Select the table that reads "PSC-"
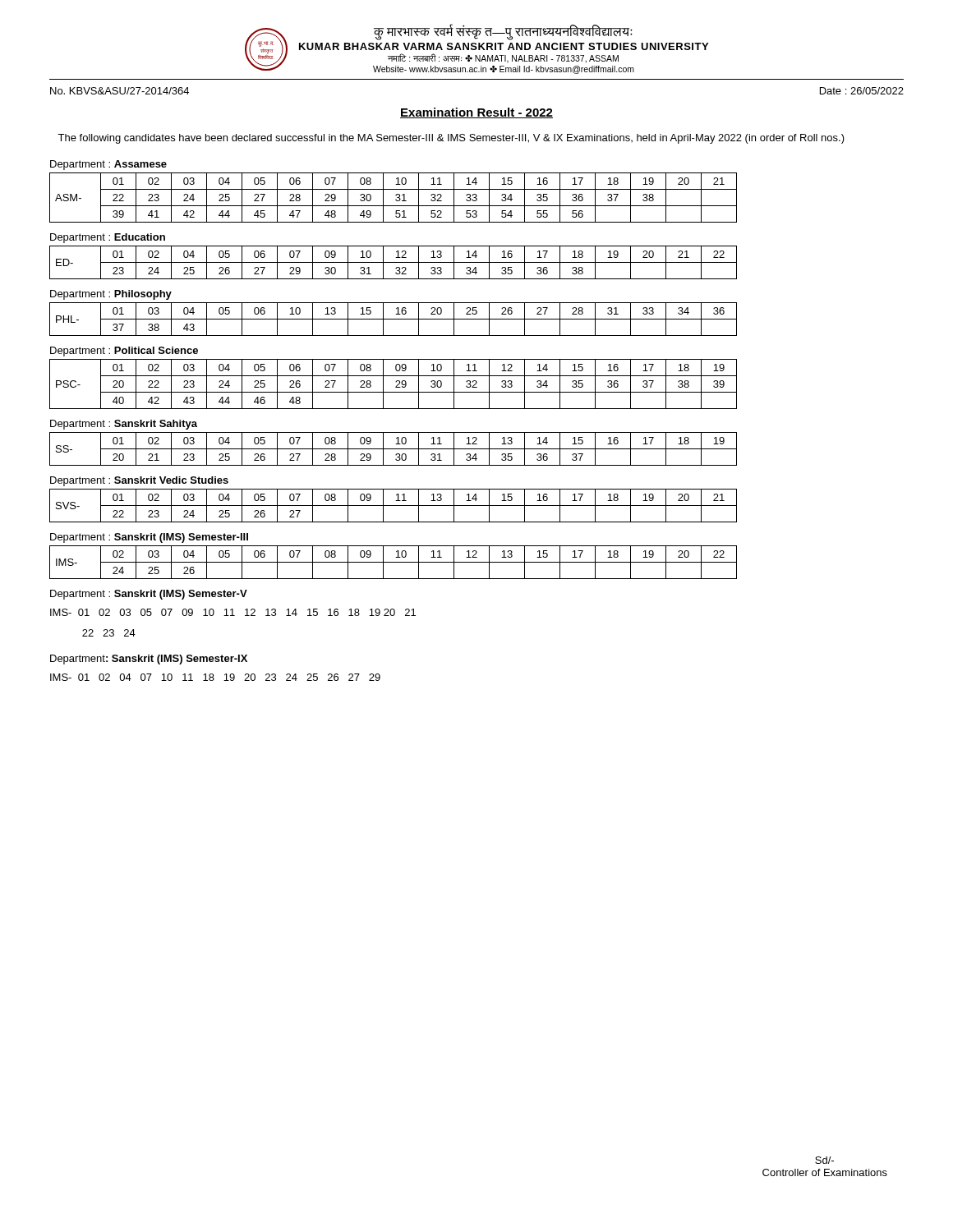 (x=476, y=384)
